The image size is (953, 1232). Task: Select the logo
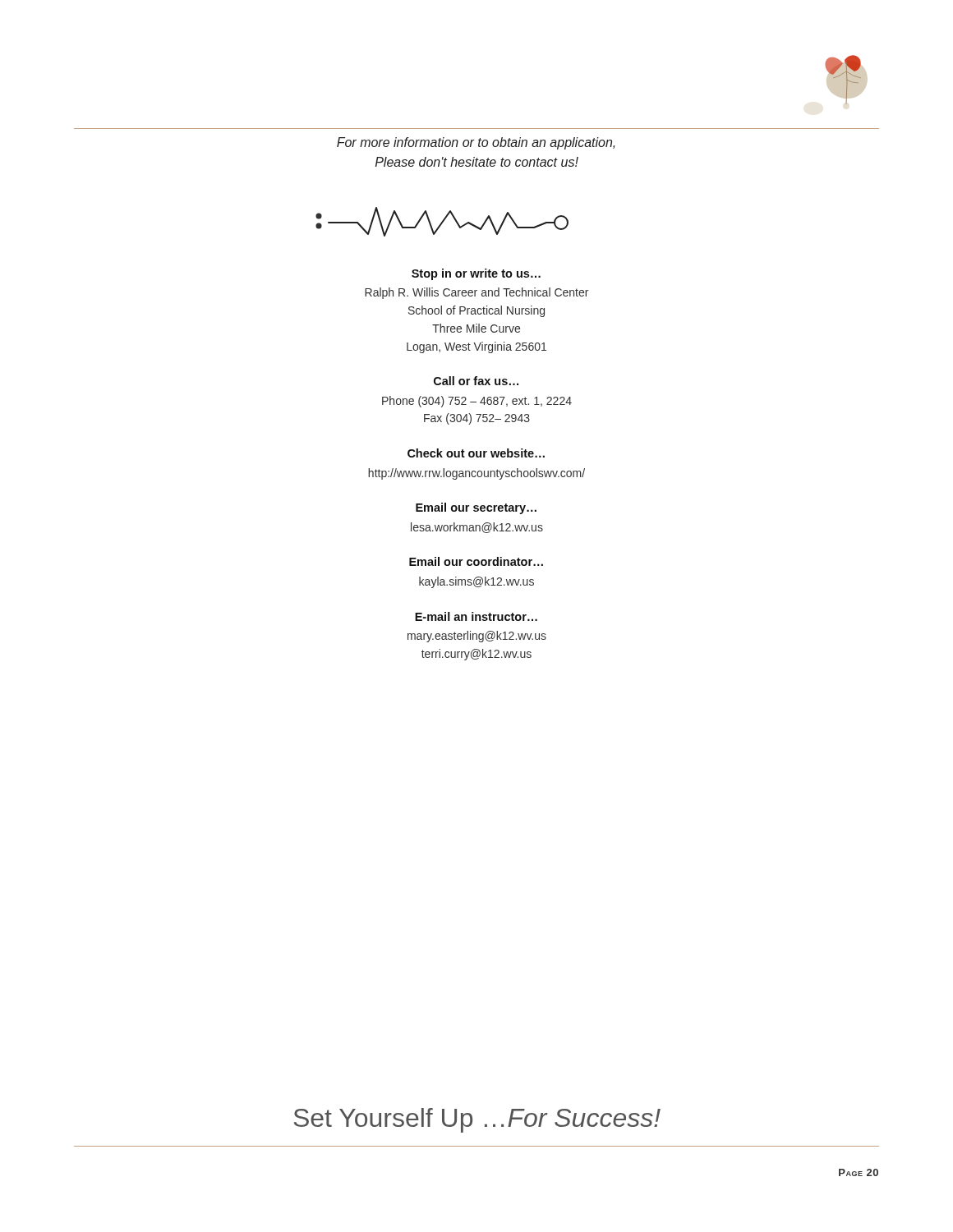click(834, 86)
